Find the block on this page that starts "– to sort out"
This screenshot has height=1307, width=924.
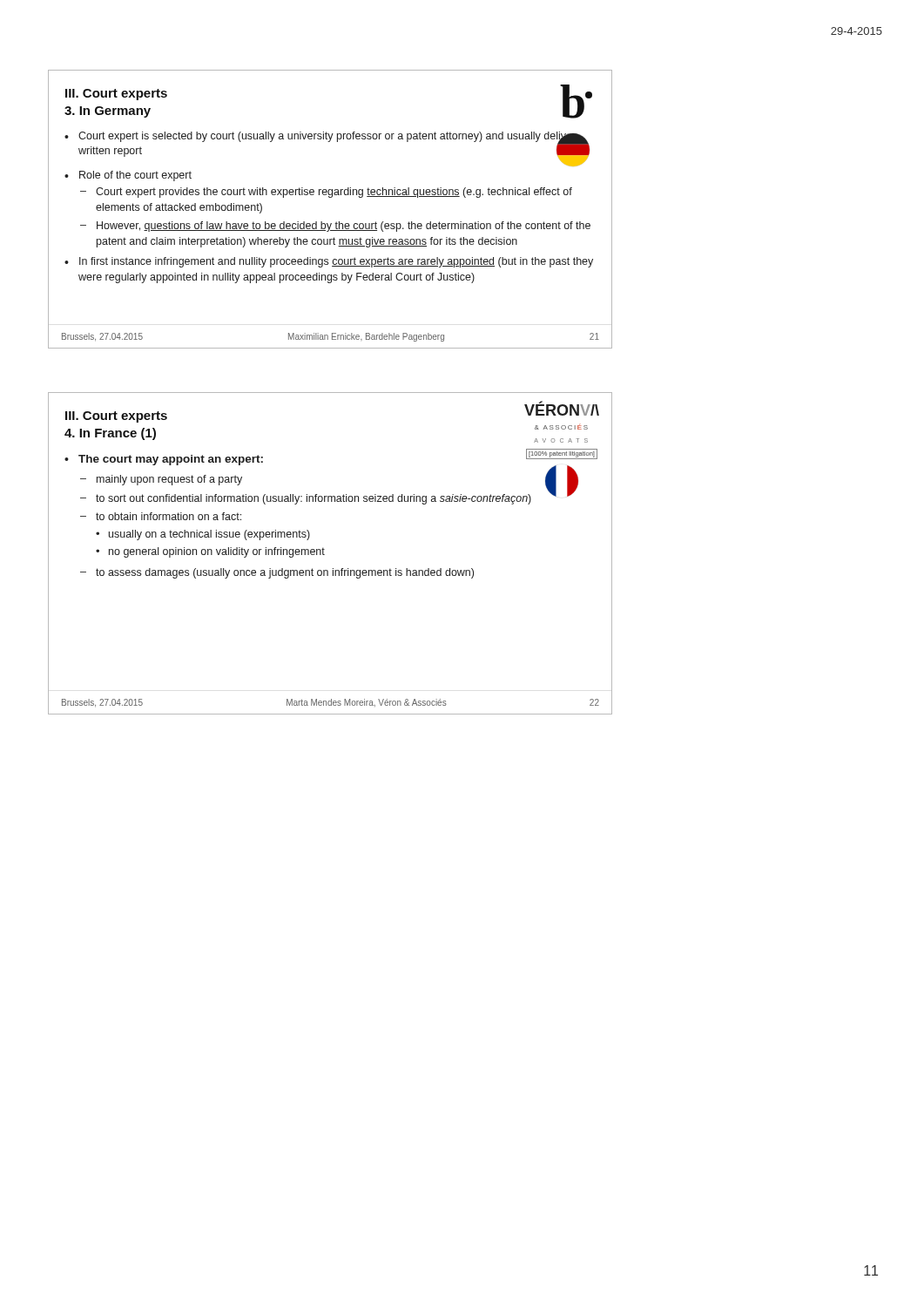pyautogui.click(x=338, y=499)
